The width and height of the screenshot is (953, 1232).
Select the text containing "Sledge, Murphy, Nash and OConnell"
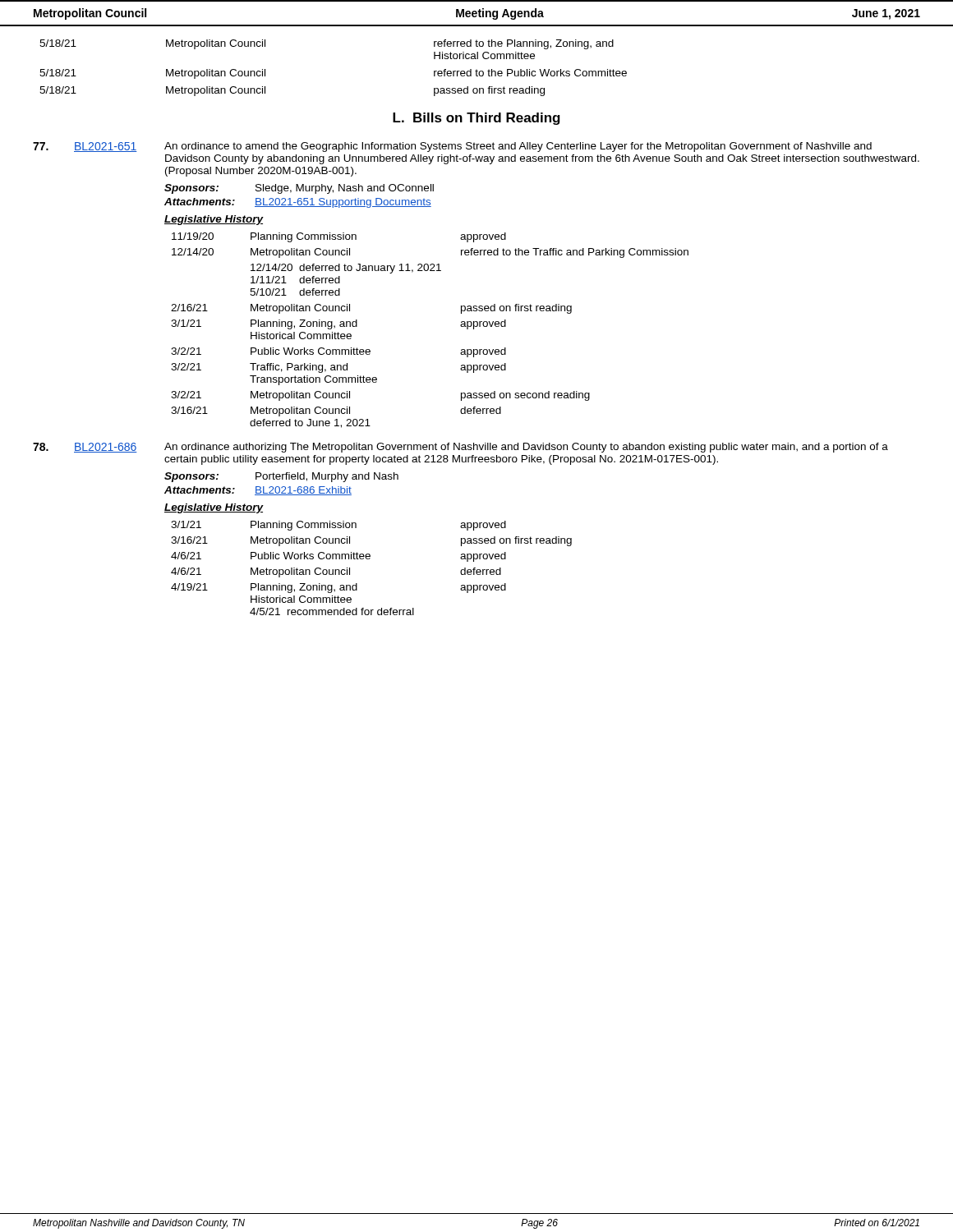point(345,188)
